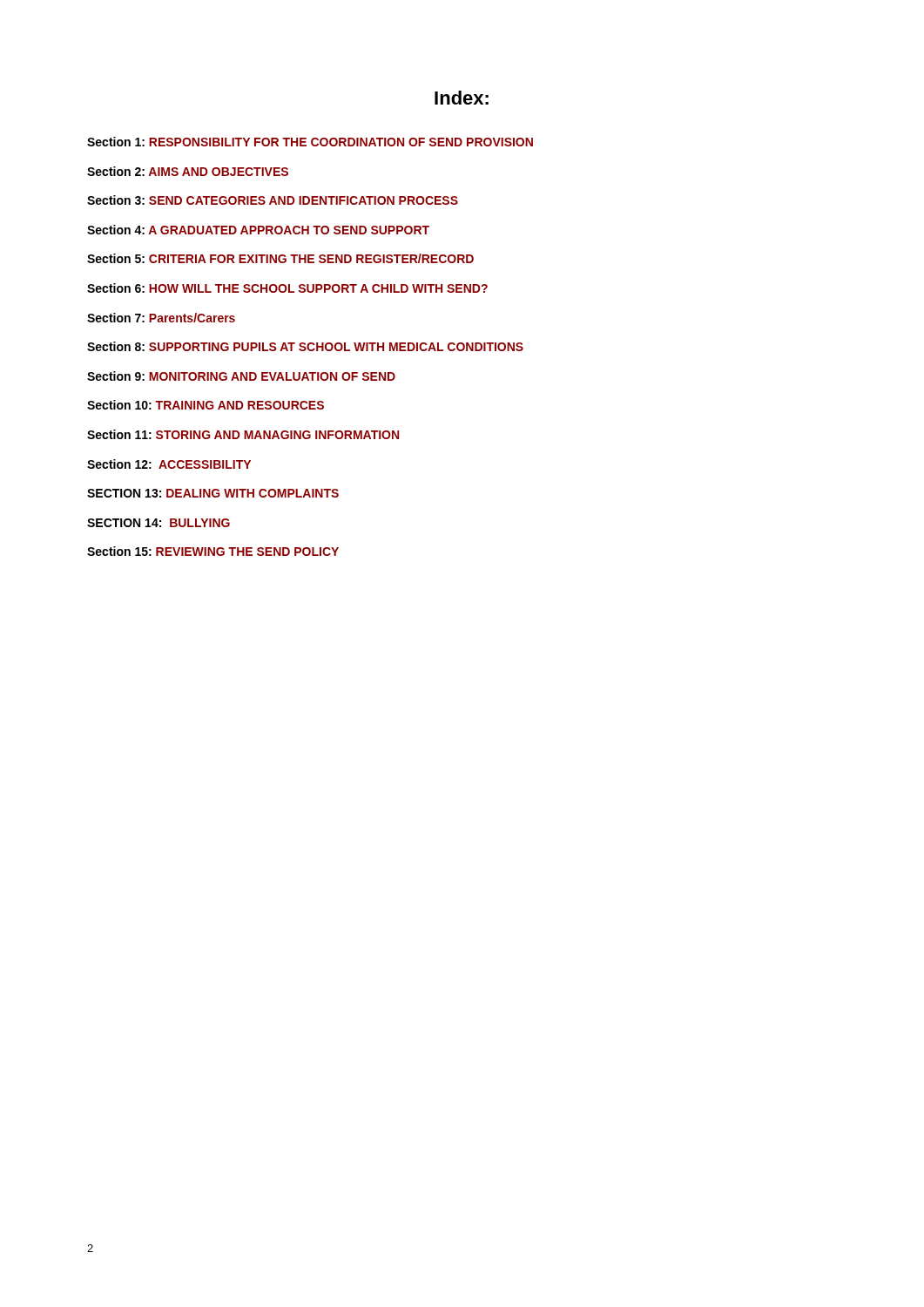Click the passage that begins "Section 8: SUPPORTING PUPILS AT SCHOOL"
The width and height of the screenshot is (924, 1307).
pos(305,347)
